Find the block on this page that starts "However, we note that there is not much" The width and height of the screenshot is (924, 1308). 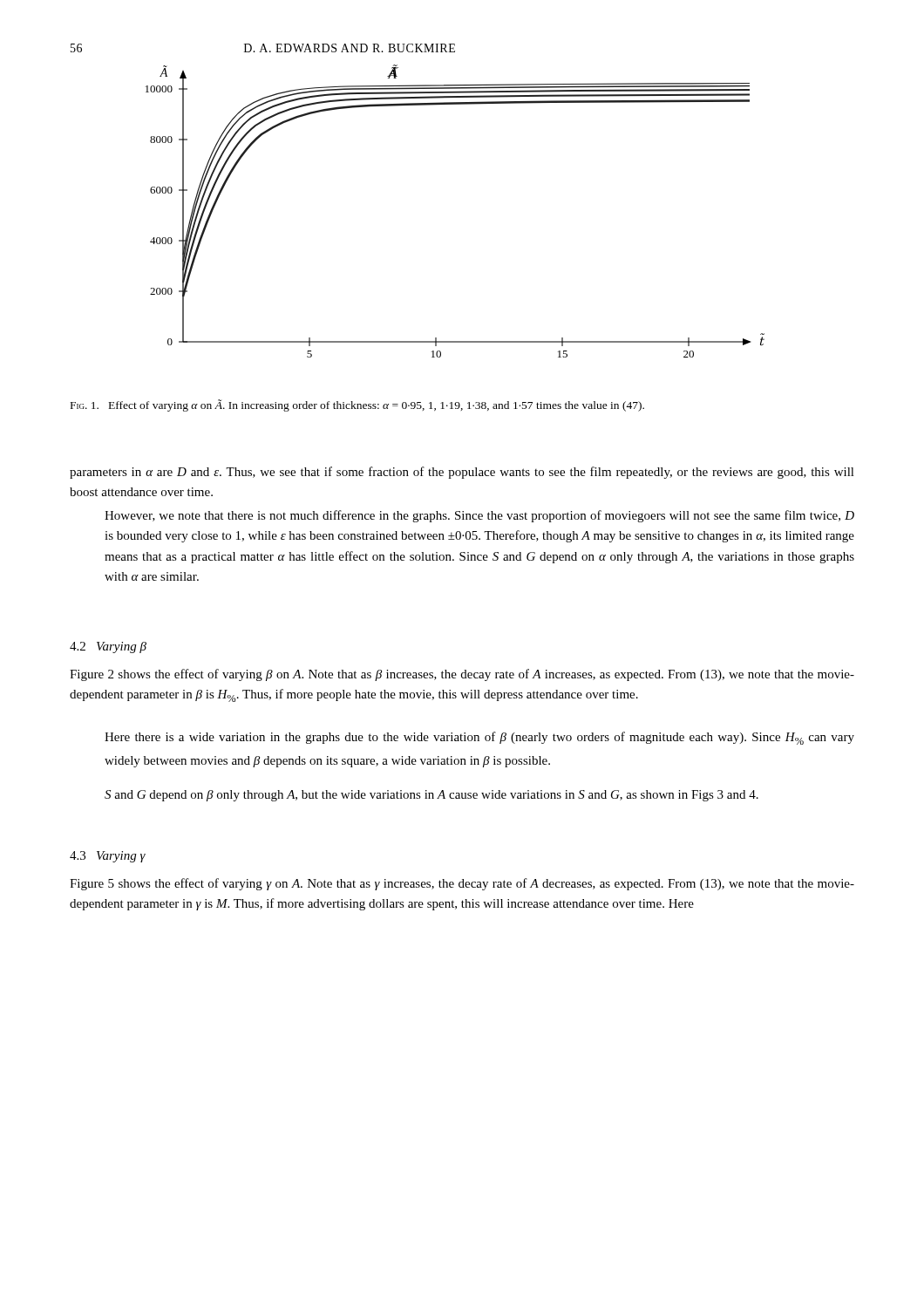tap(479, 546)
